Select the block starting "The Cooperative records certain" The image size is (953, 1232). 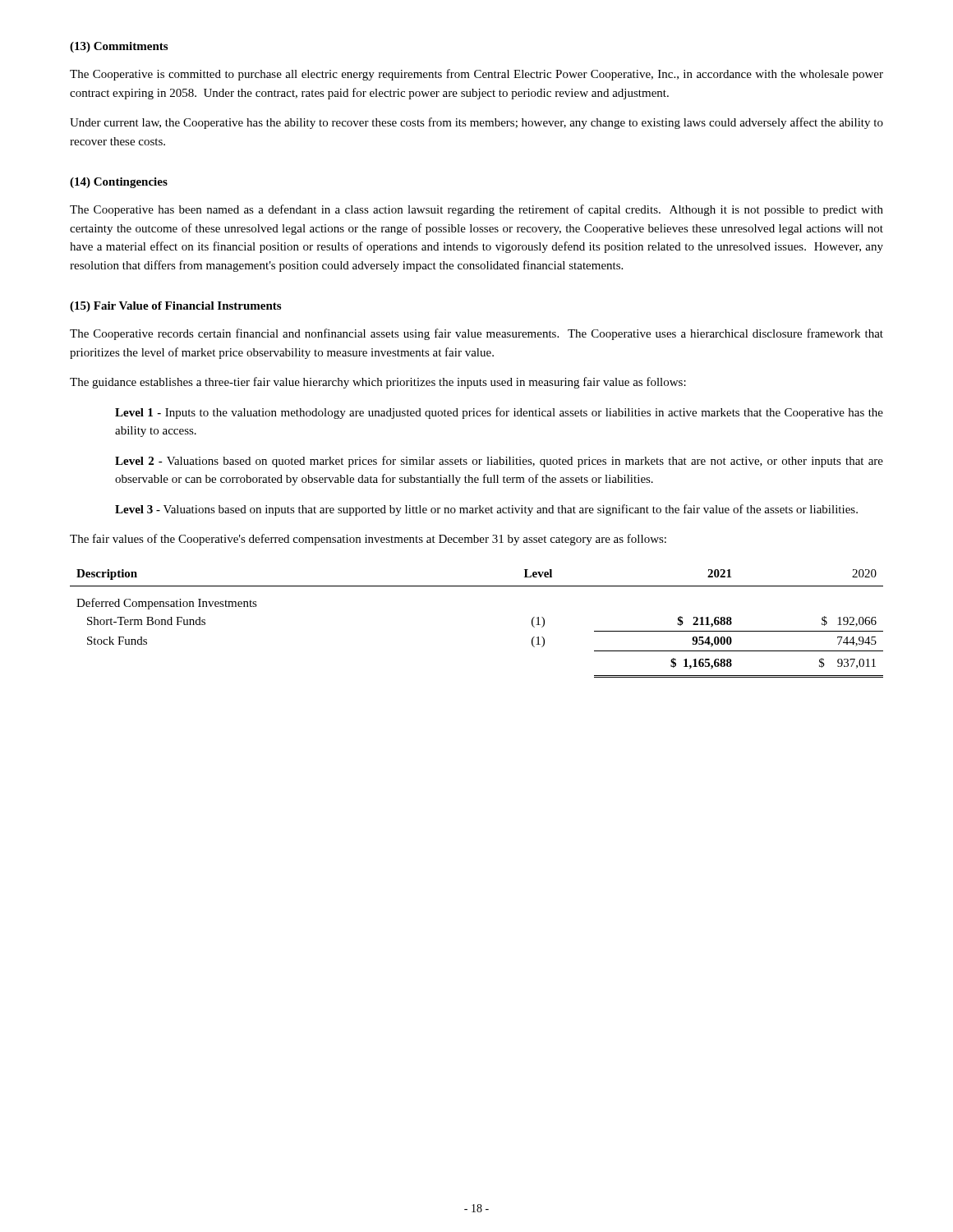coord(476,343)
